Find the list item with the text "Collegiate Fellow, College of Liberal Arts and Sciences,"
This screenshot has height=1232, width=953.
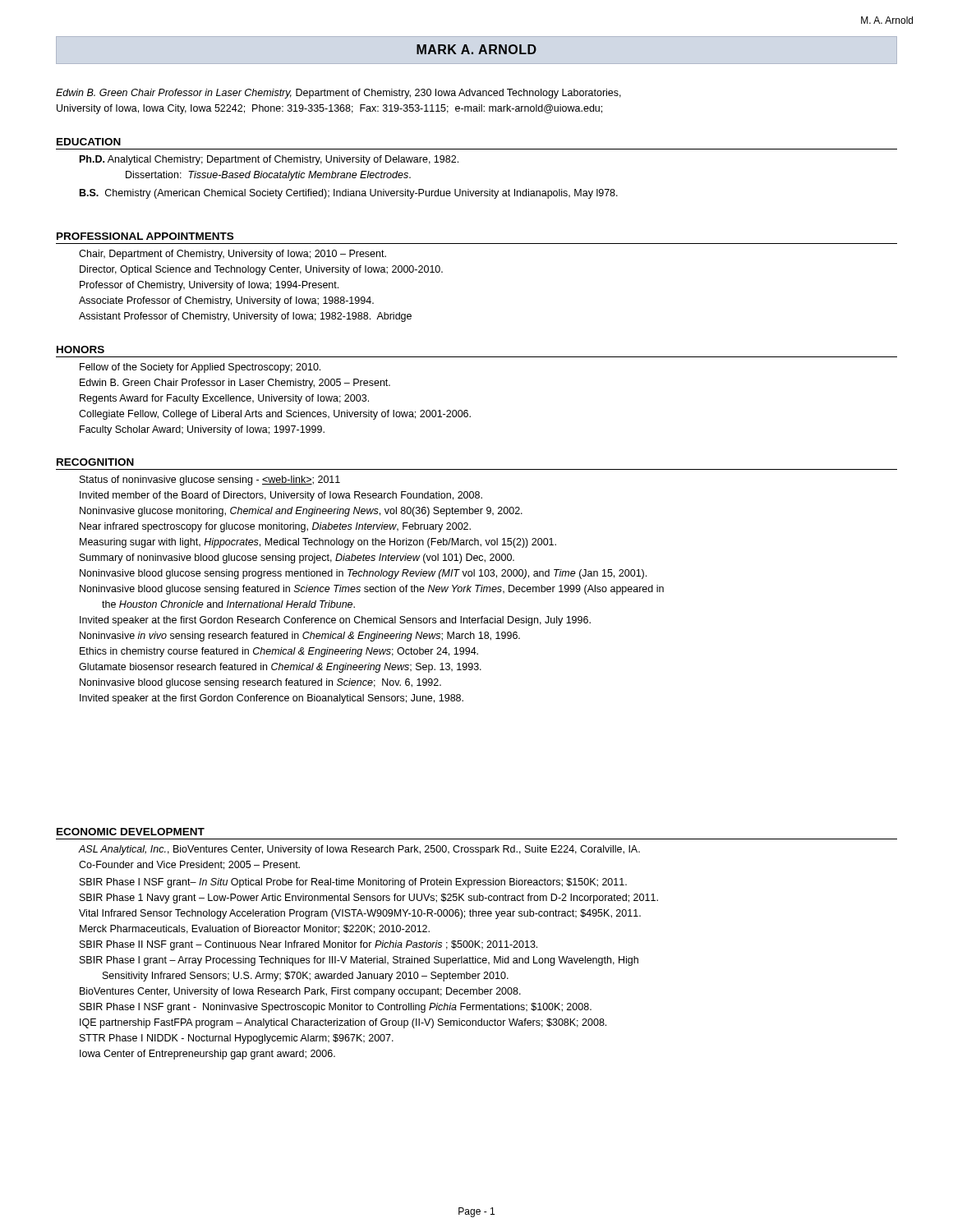(275, 414)
